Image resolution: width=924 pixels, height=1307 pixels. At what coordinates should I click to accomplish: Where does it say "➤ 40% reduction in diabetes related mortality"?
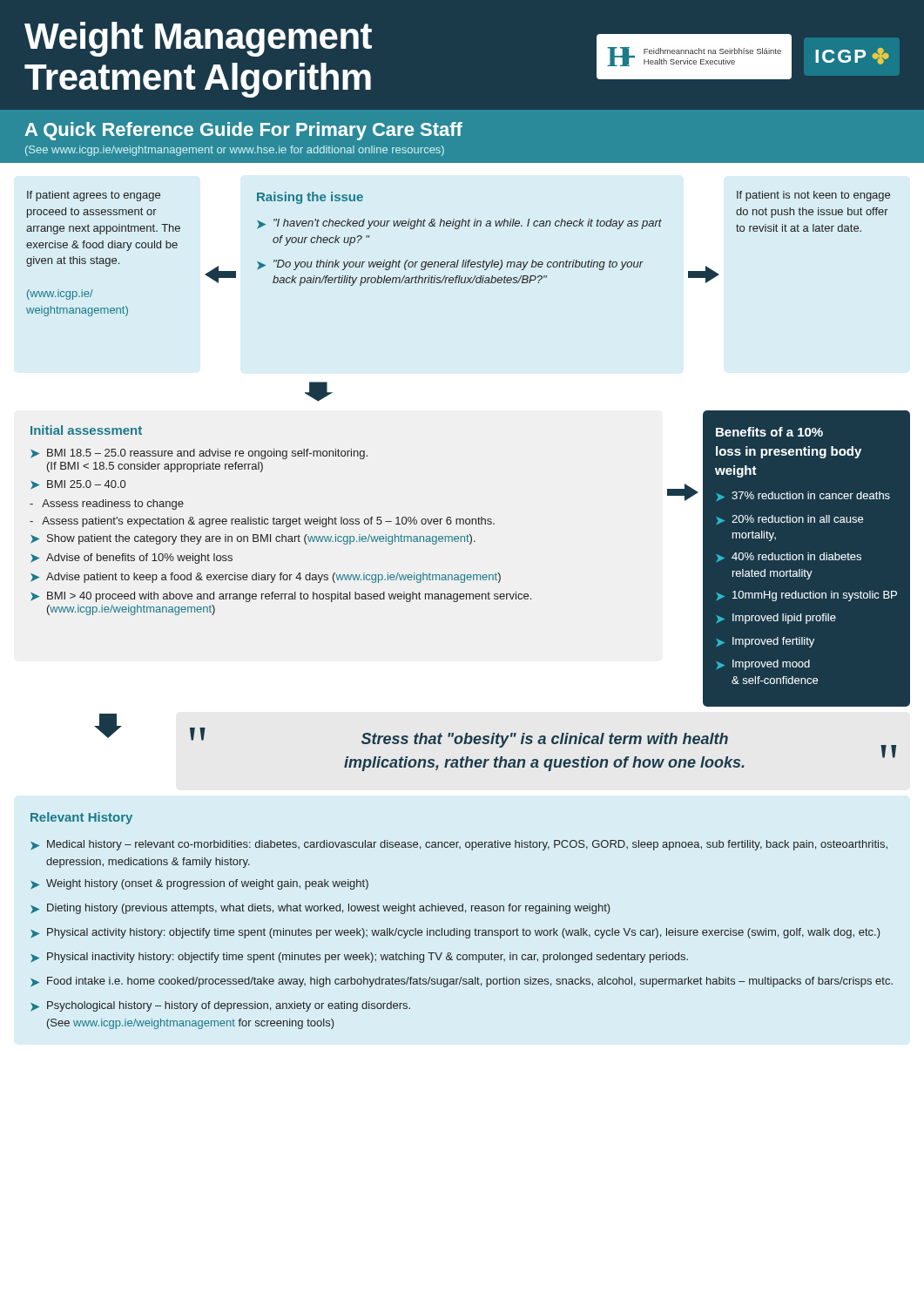click(x=806, y=566)
